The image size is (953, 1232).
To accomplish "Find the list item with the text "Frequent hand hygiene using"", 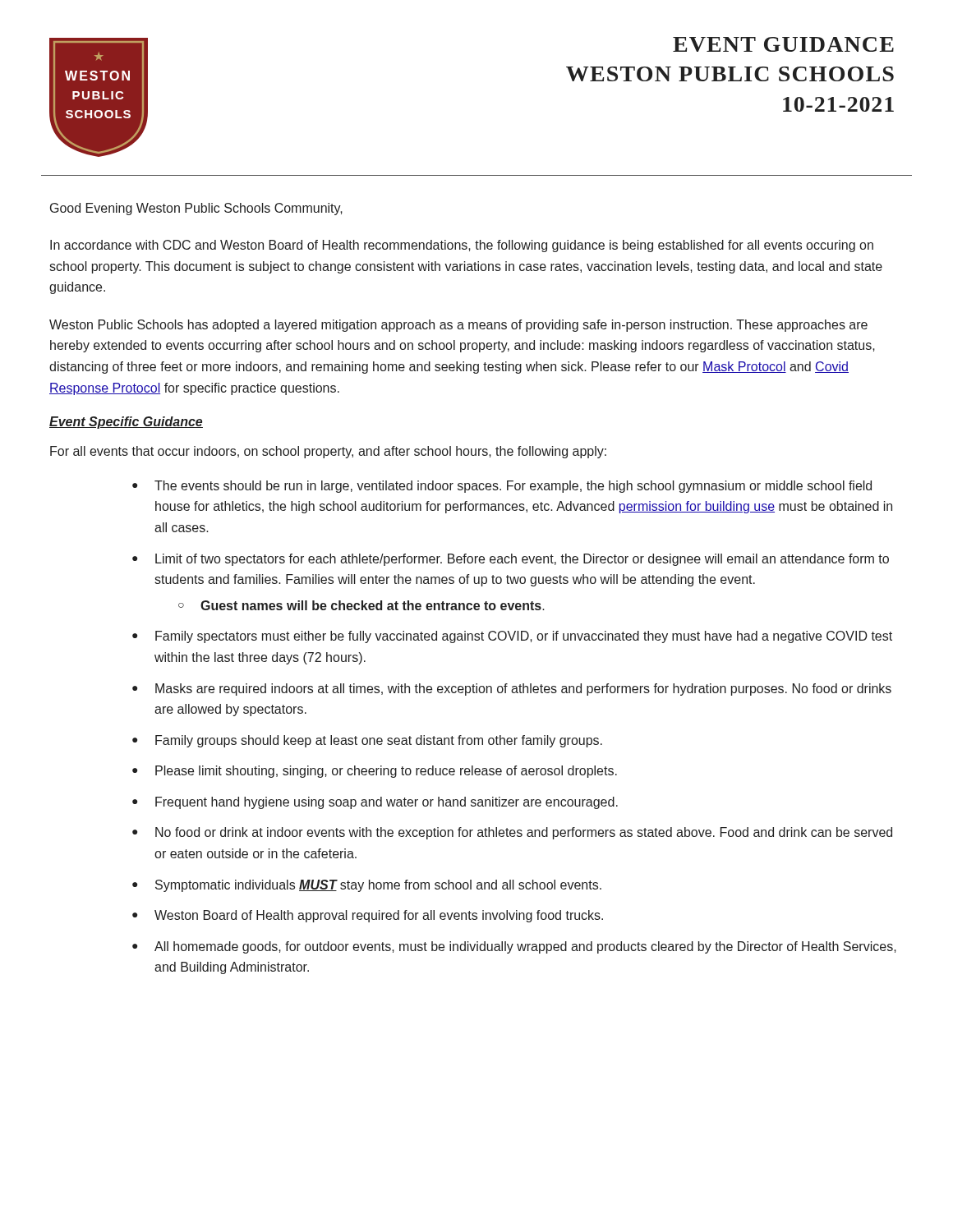I will tap(386, 802).
